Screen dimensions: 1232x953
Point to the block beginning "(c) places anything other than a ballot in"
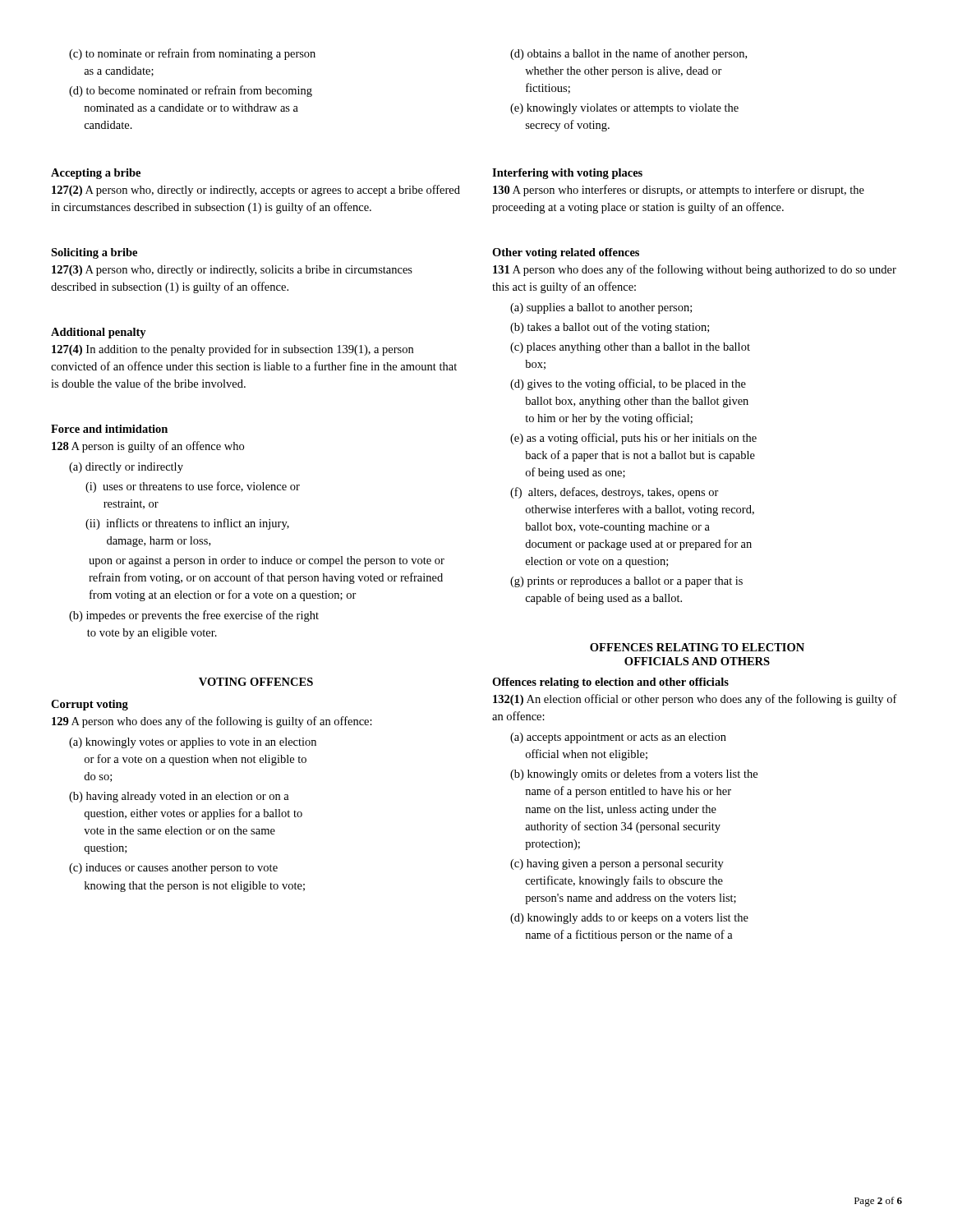click(x=630, y=355)
